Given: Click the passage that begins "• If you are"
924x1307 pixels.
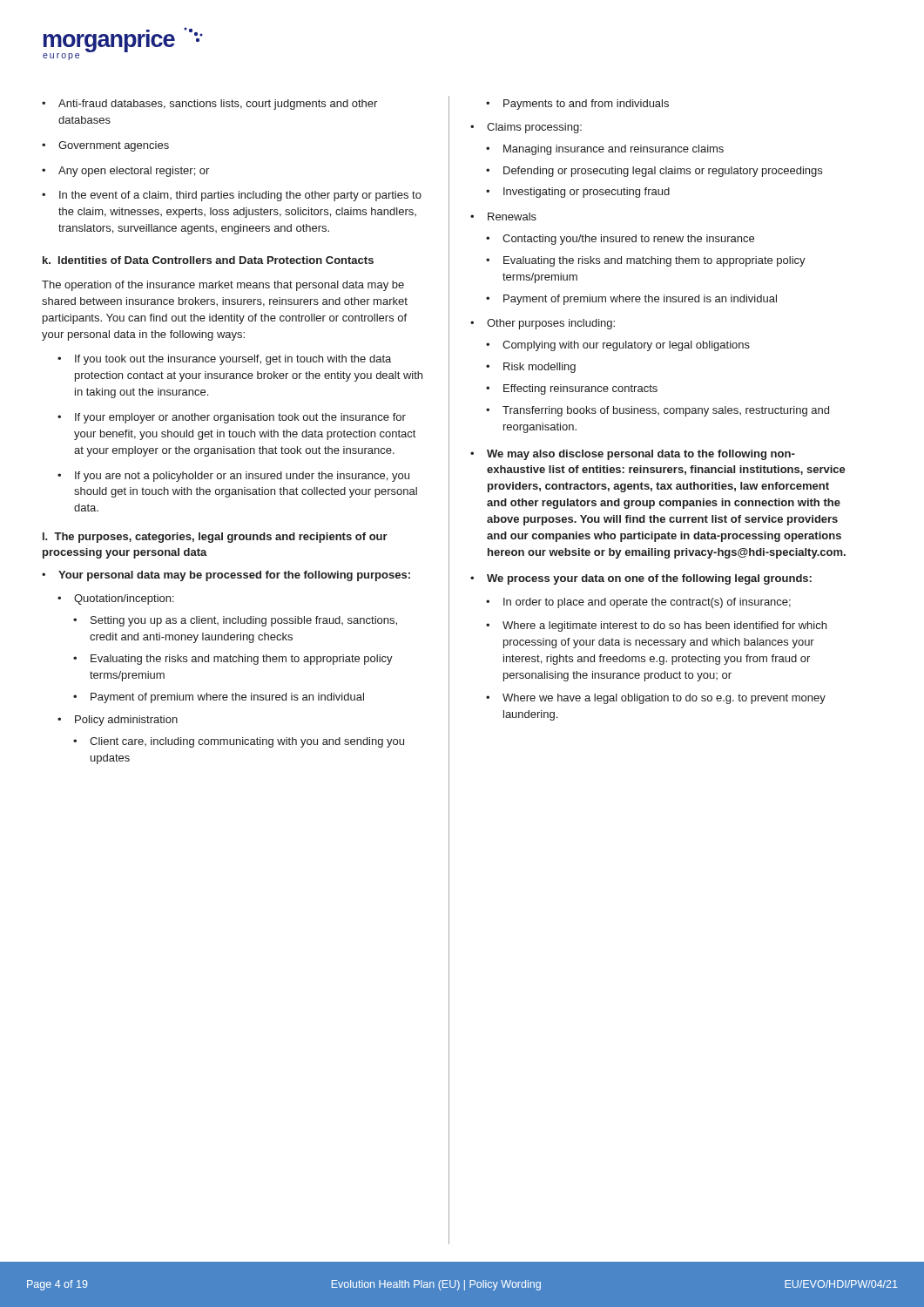Looking at the screenshot, I should pos(242,492).
